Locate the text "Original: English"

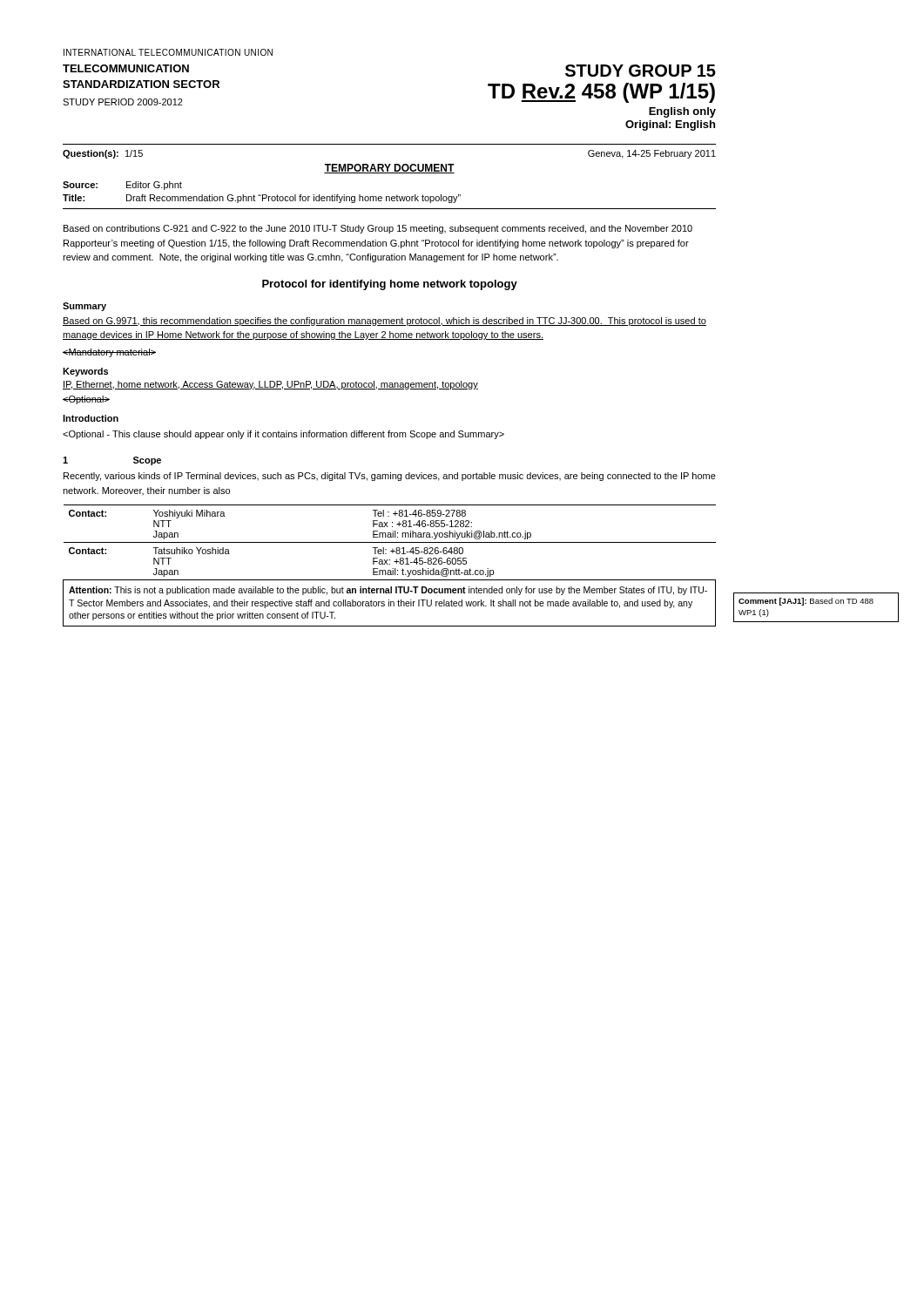pyautogui.click(x=671, y=125)
